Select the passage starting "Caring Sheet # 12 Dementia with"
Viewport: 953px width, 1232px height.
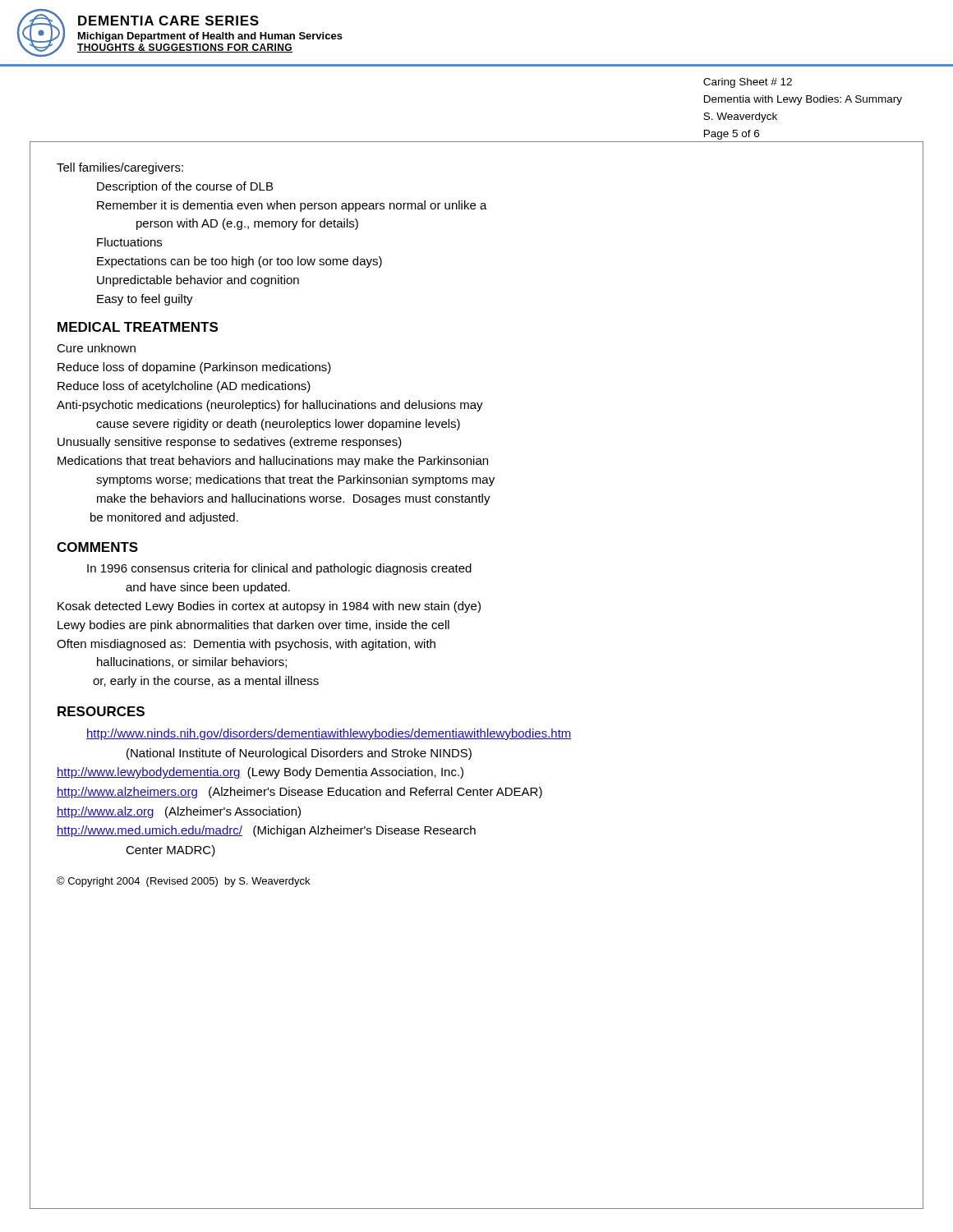pyautogui.click(x=803, y=107)
